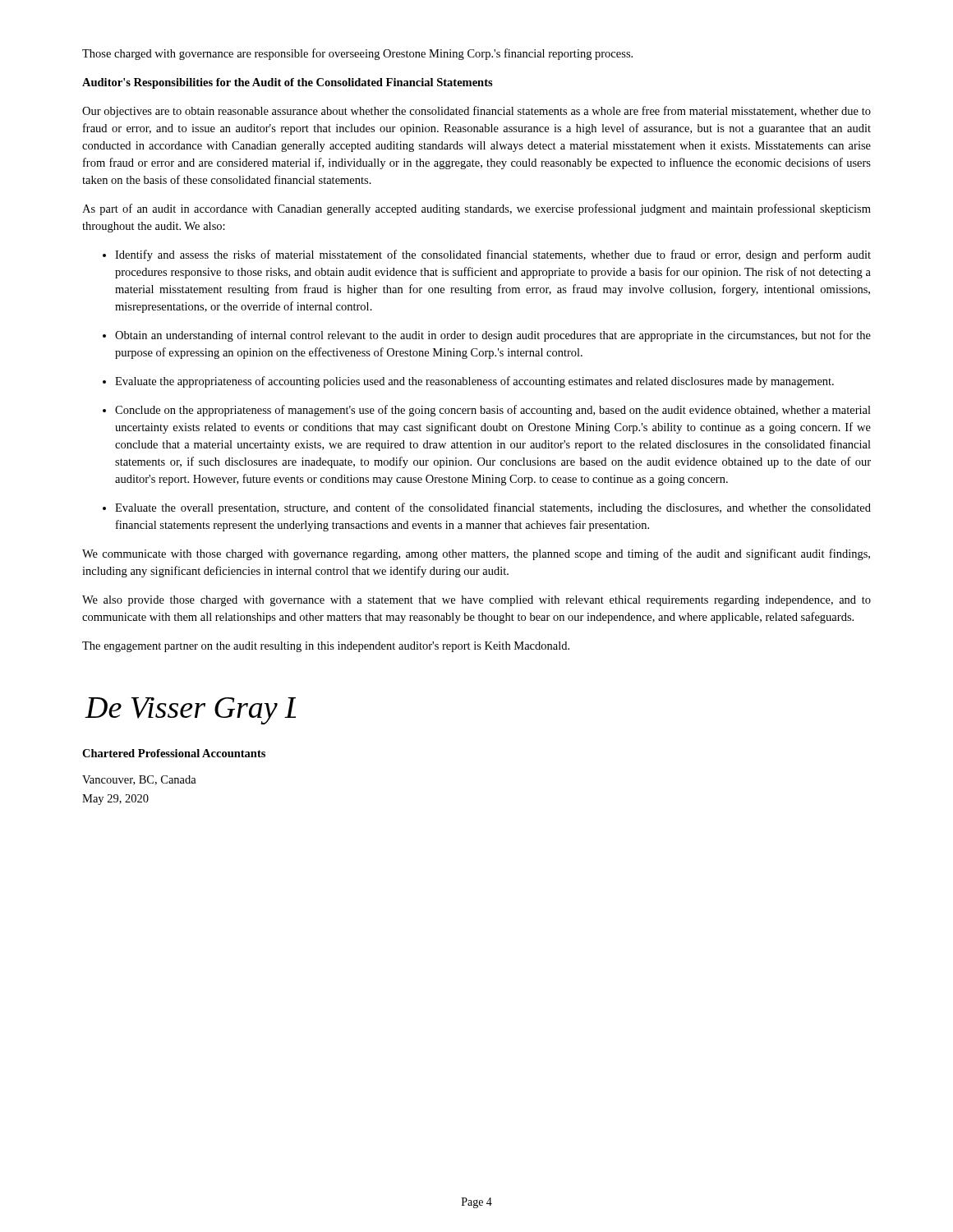953x1232 pixels.
Task: Select the passage starting "Our objectives are to obtain"
Action: tap(476, 146)
